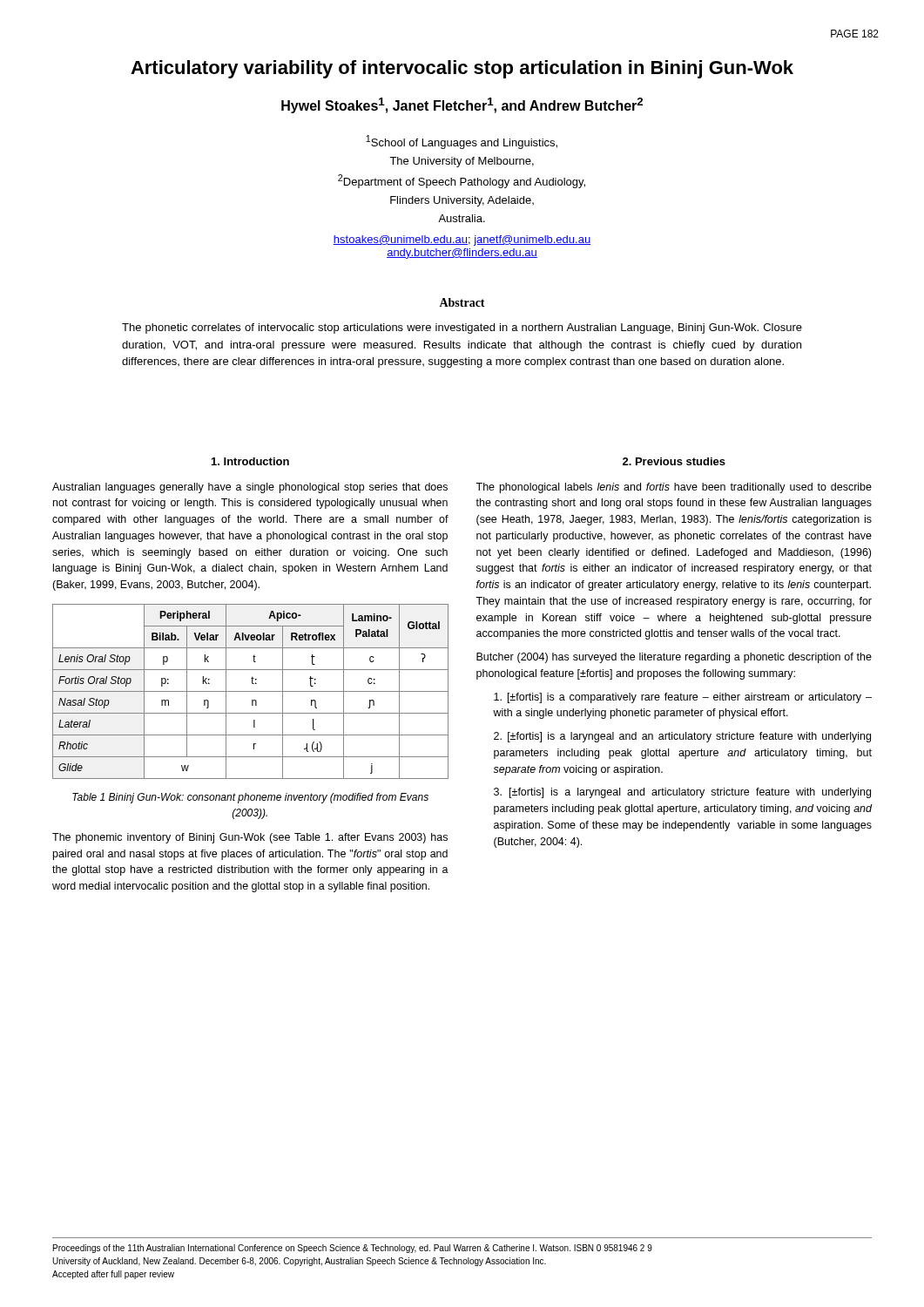Click on the passage starting "1. Introduction"
The height and width of the screenshot is (1307, 924).
tap(250, 461)
